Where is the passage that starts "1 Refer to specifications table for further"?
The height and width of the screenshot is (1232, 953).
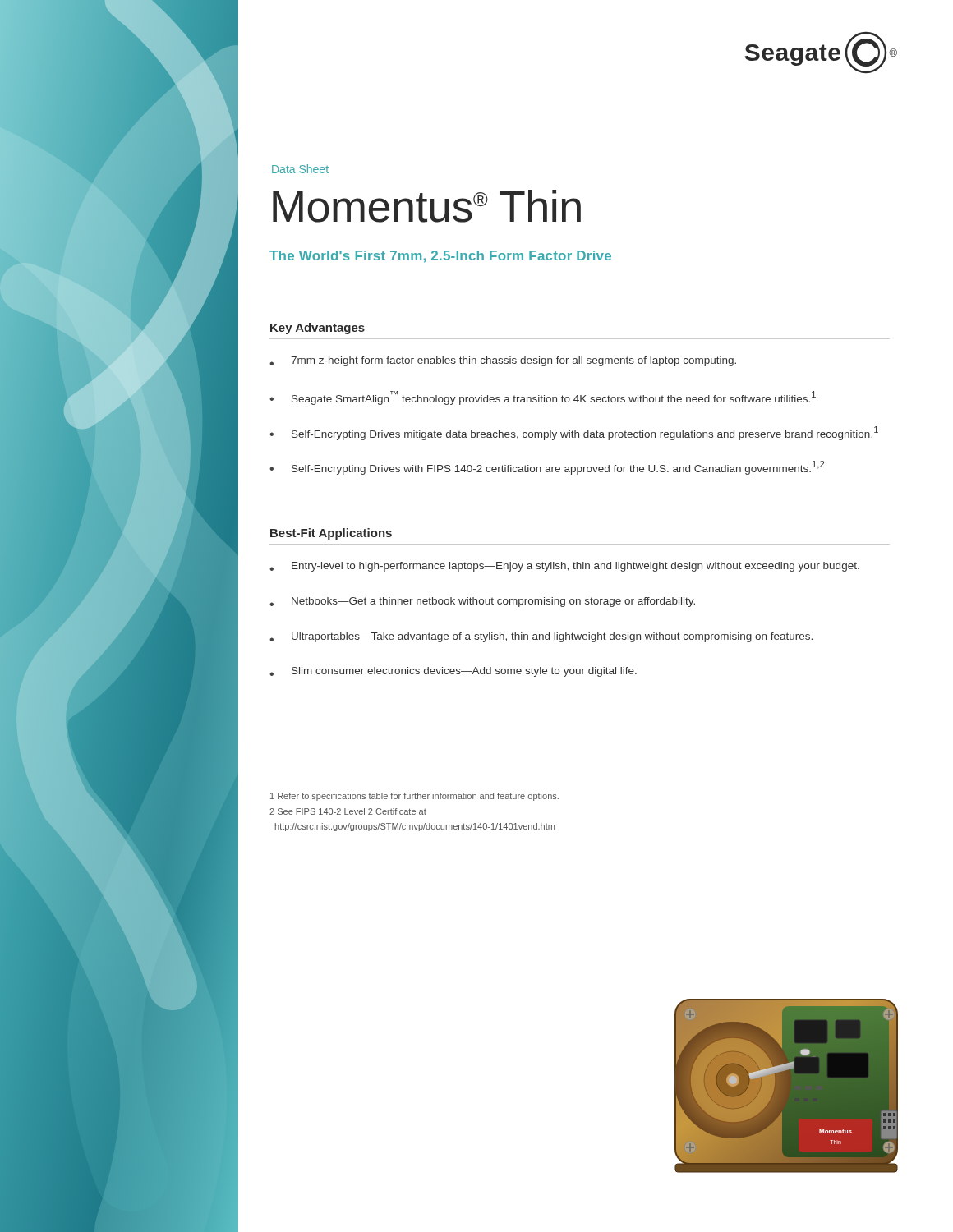(414, 811)
